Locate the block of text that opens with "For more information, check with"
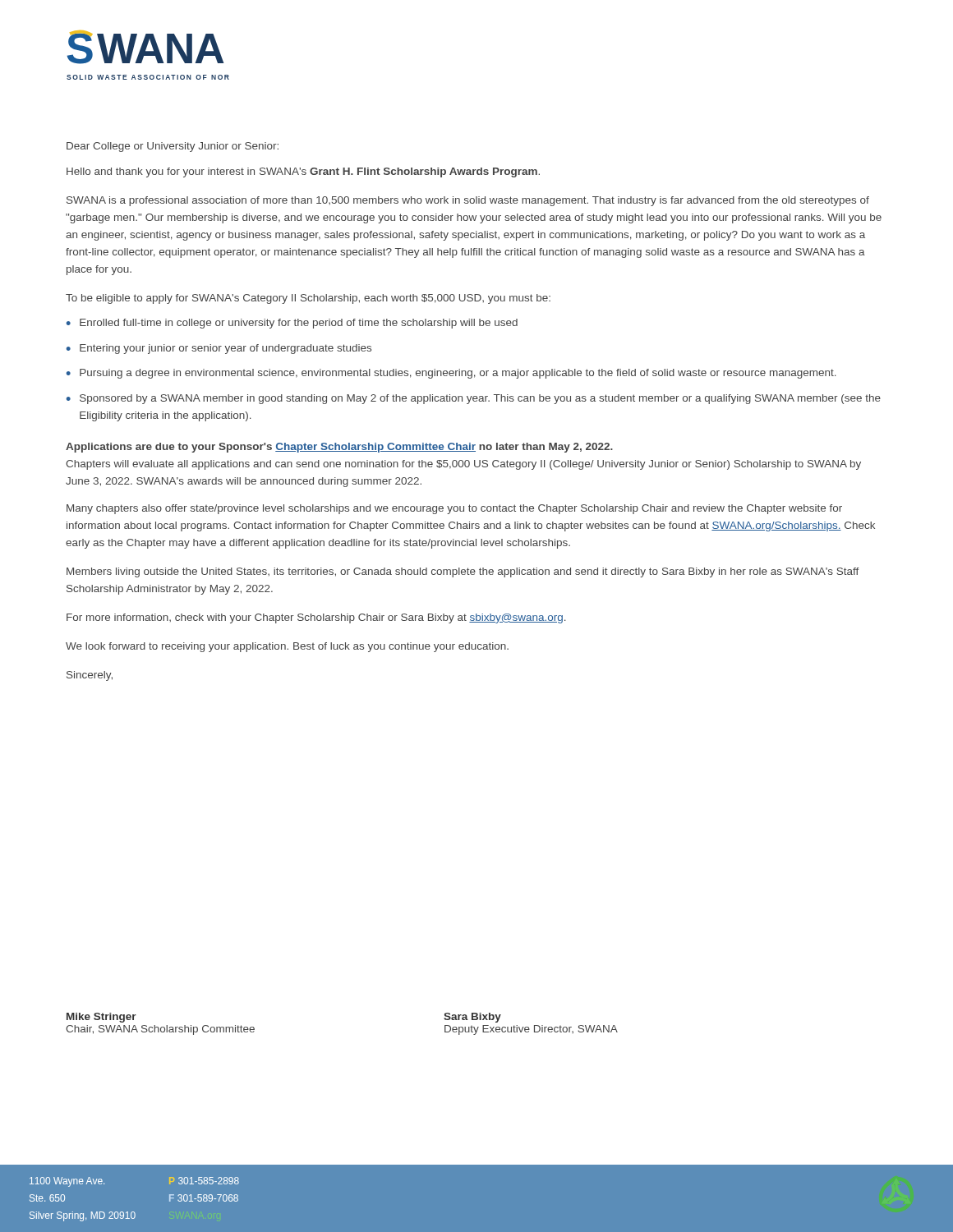This screenshot has width=953, height=1232. 316,617
